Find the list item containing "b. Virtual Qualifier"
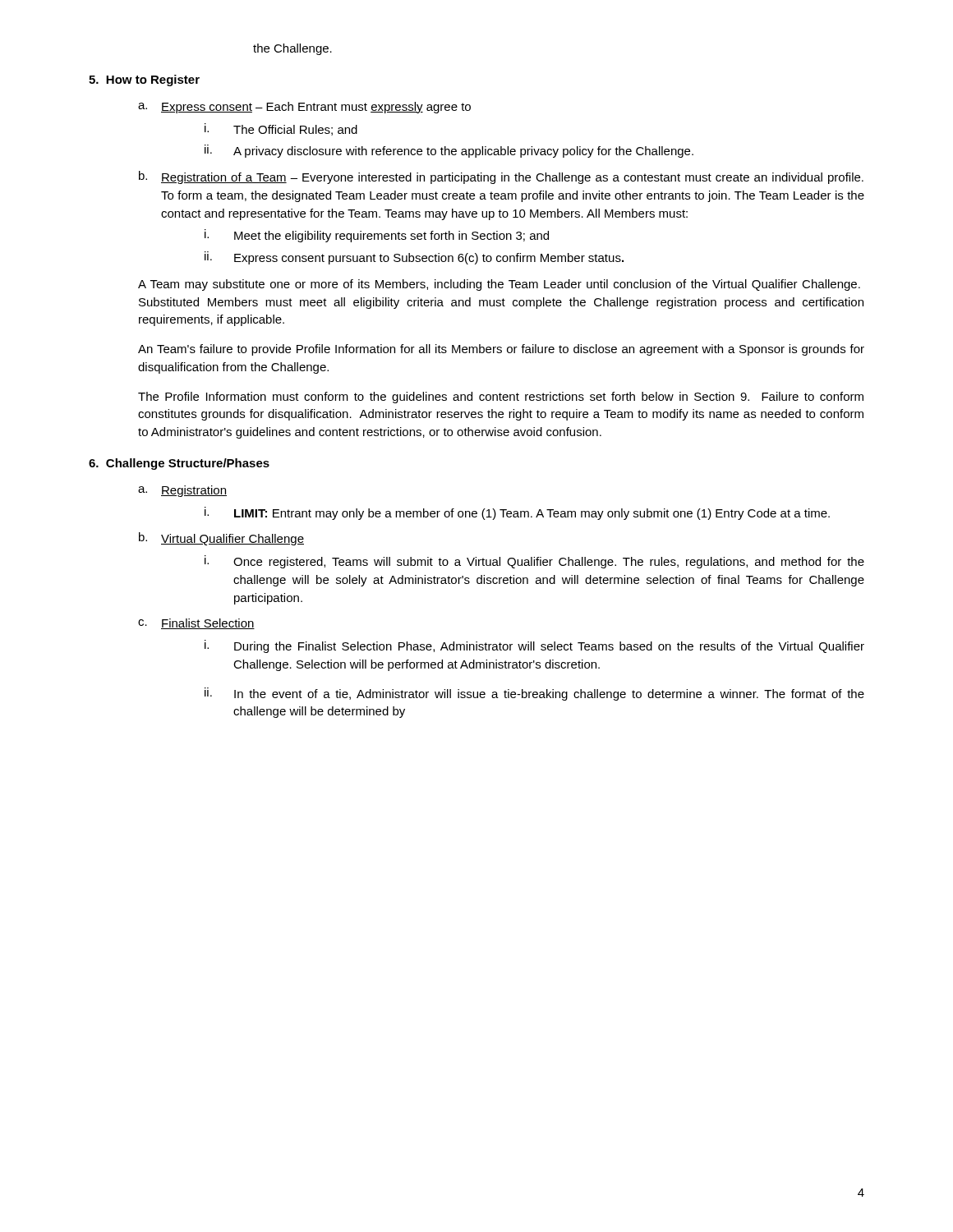Image resolution: width=953 pixels, height=1232 pixels. (x=501, y=568)
